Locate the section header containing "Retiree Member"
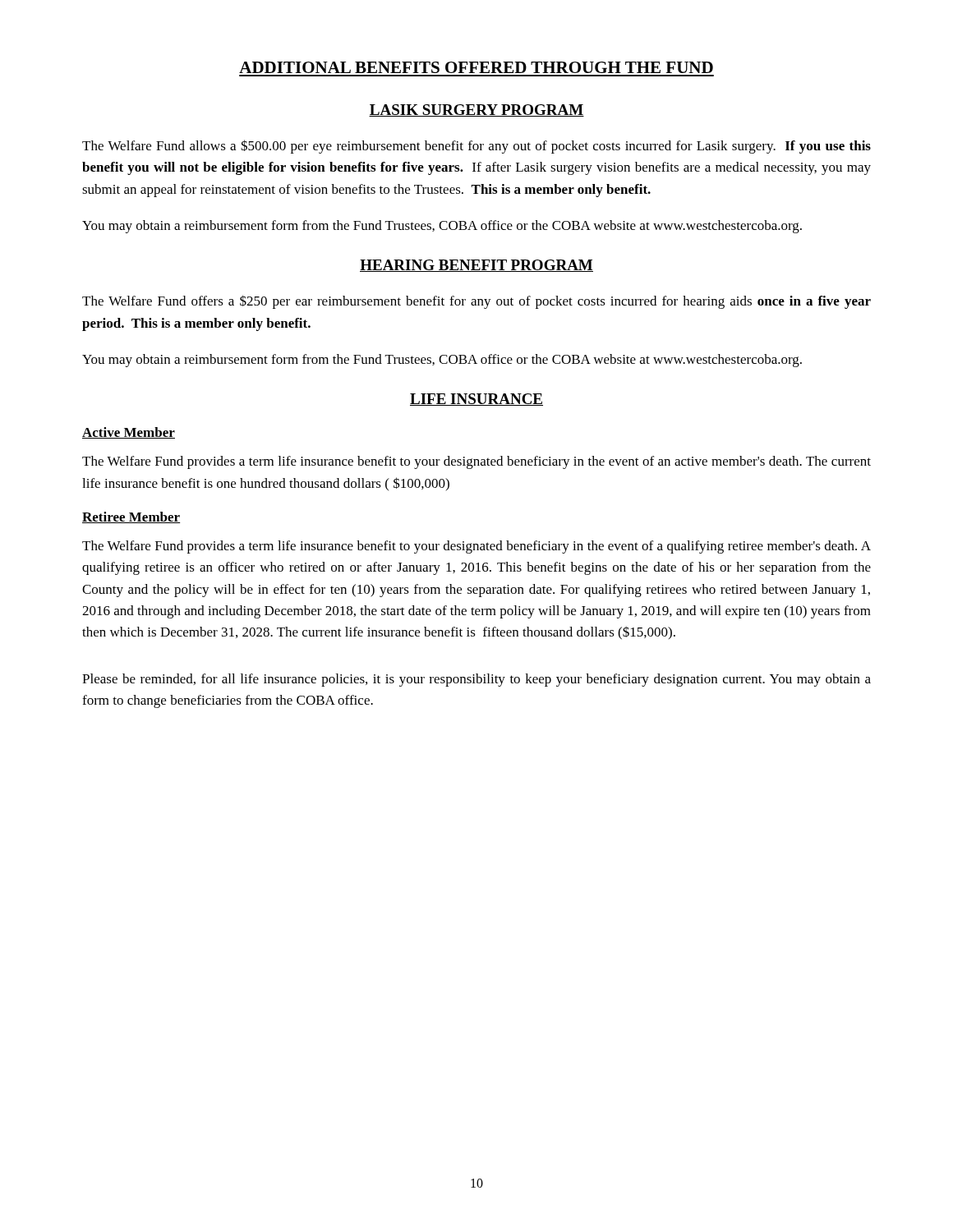The image size is (953, 1232). (131, 517)
